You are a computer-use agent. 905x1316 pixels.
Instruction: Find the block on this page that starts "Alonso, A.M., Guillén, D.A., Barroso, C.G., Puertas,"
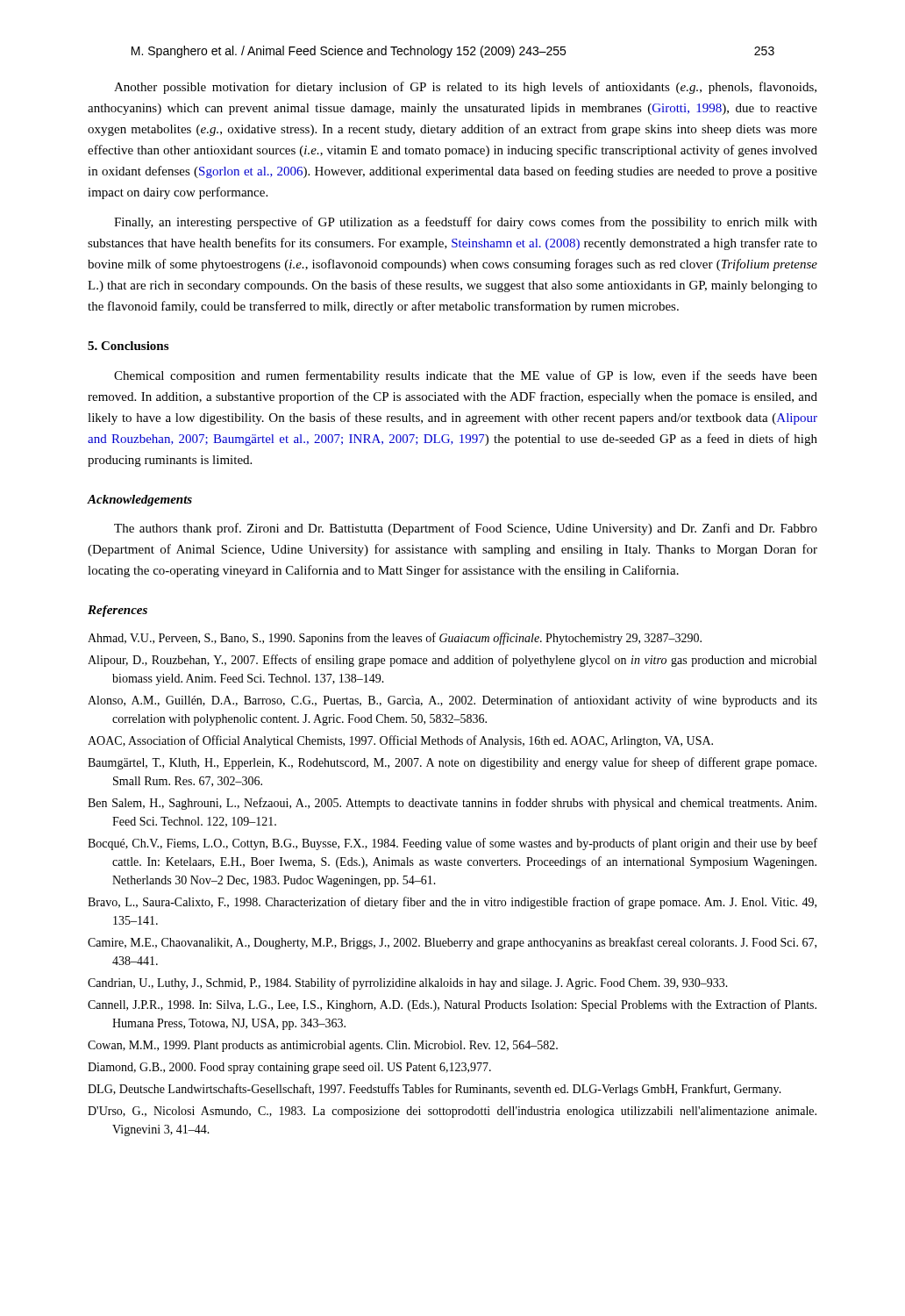(452, 709)
